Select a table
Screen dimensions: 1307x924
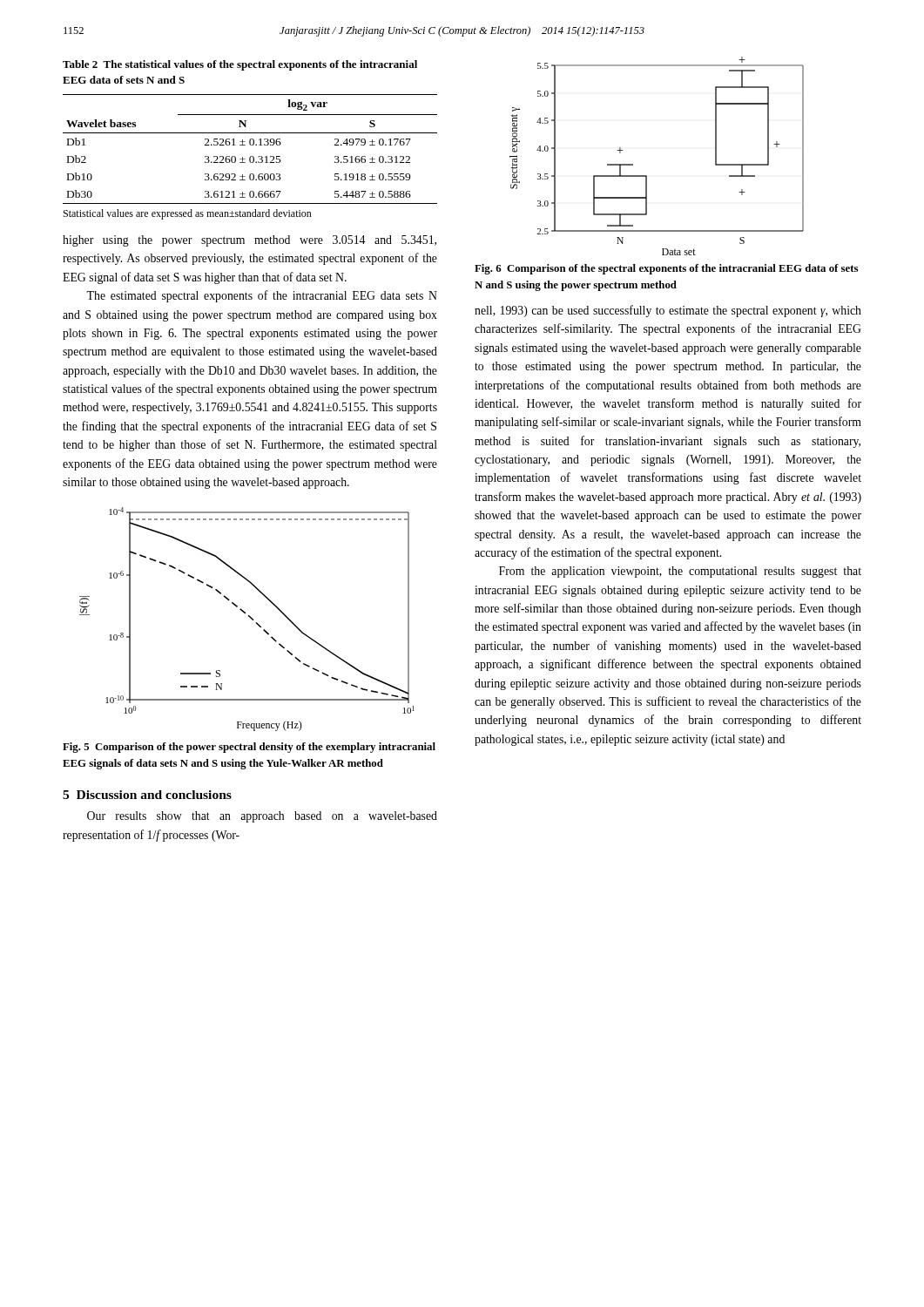click(250, 149)
